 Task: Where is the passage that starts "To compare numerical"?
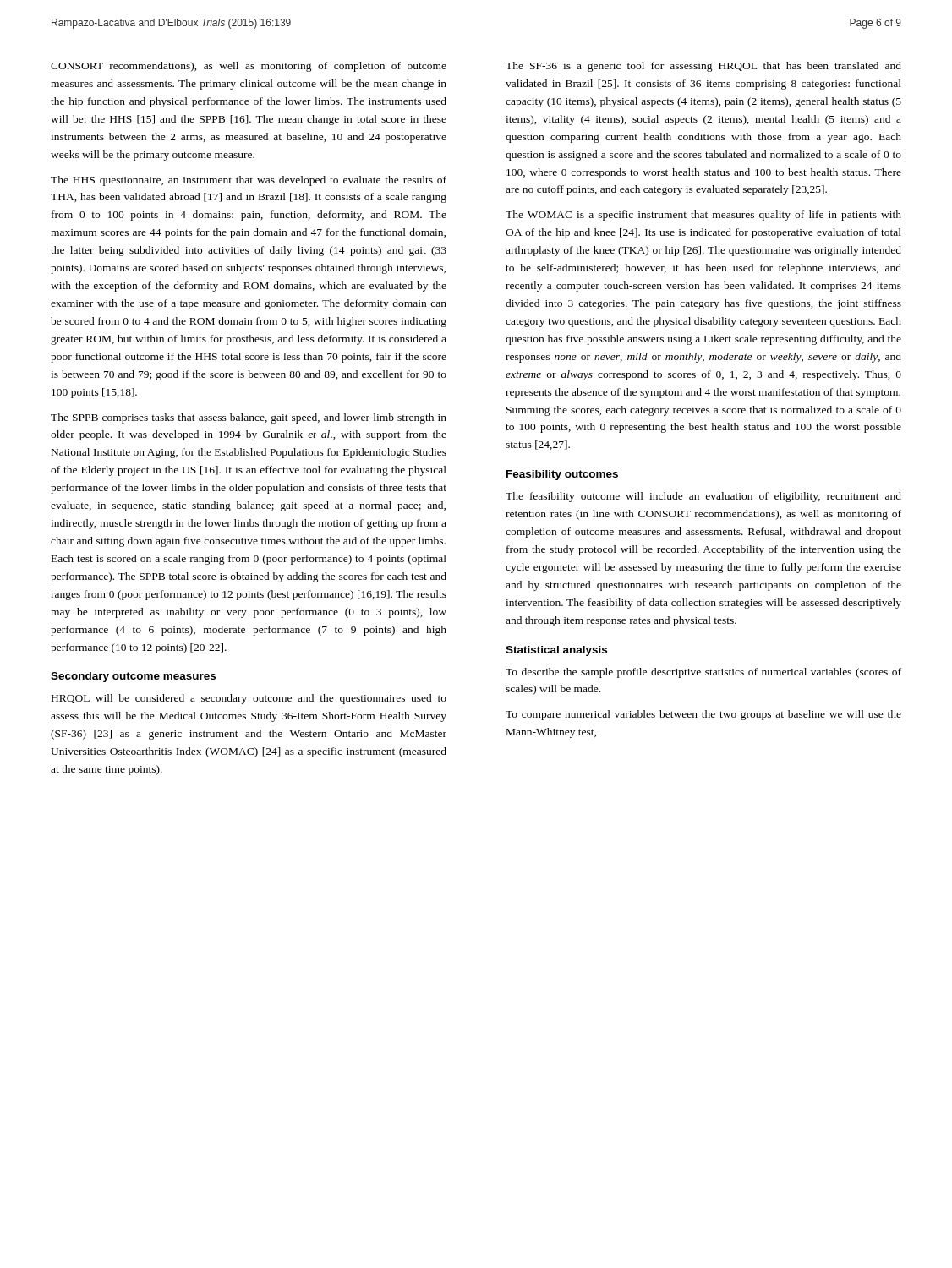(703, 724)
